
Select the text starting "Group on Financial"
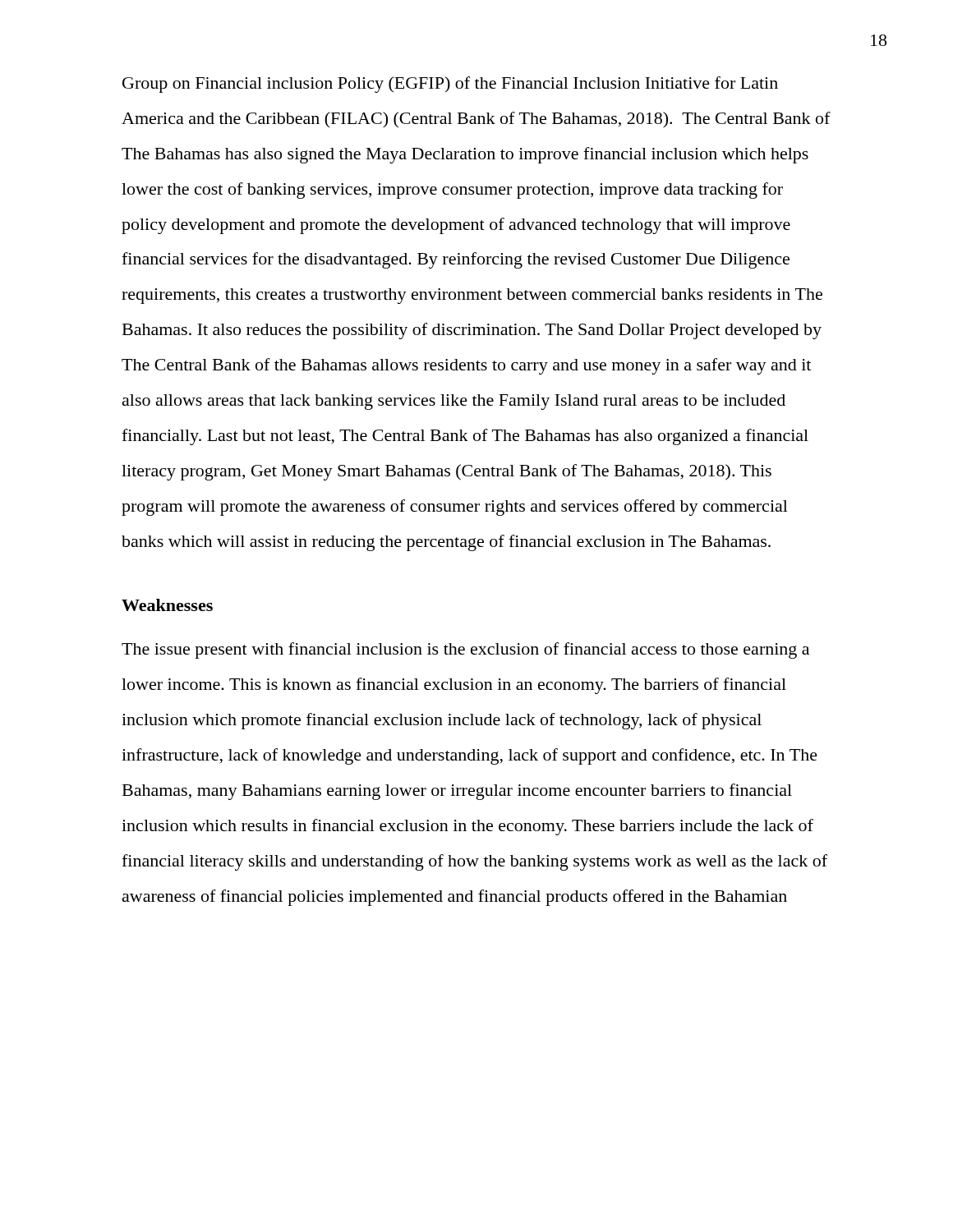pos(450,85)
